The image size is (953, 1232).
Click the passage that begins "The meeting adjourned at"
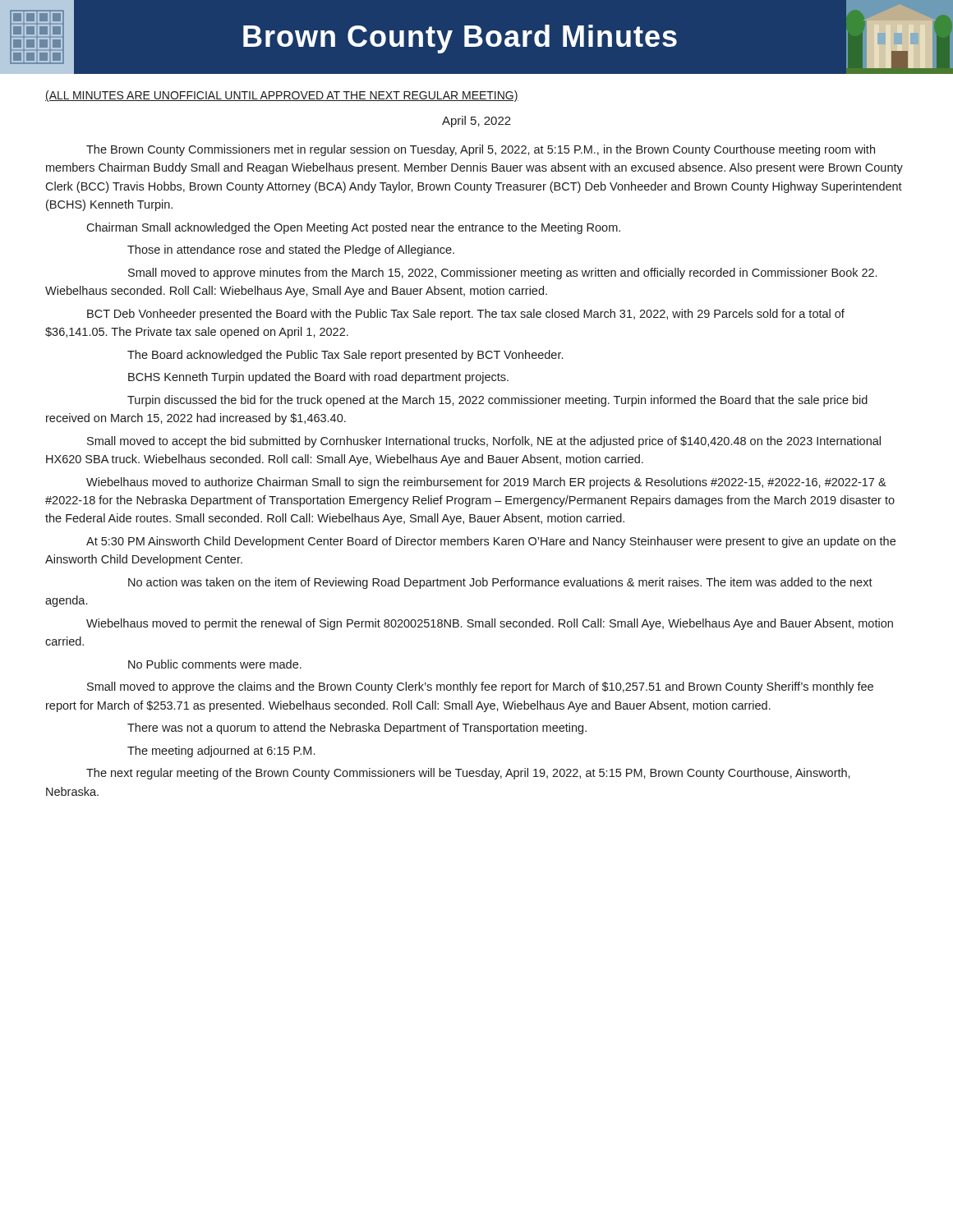(x=222, y=750)
